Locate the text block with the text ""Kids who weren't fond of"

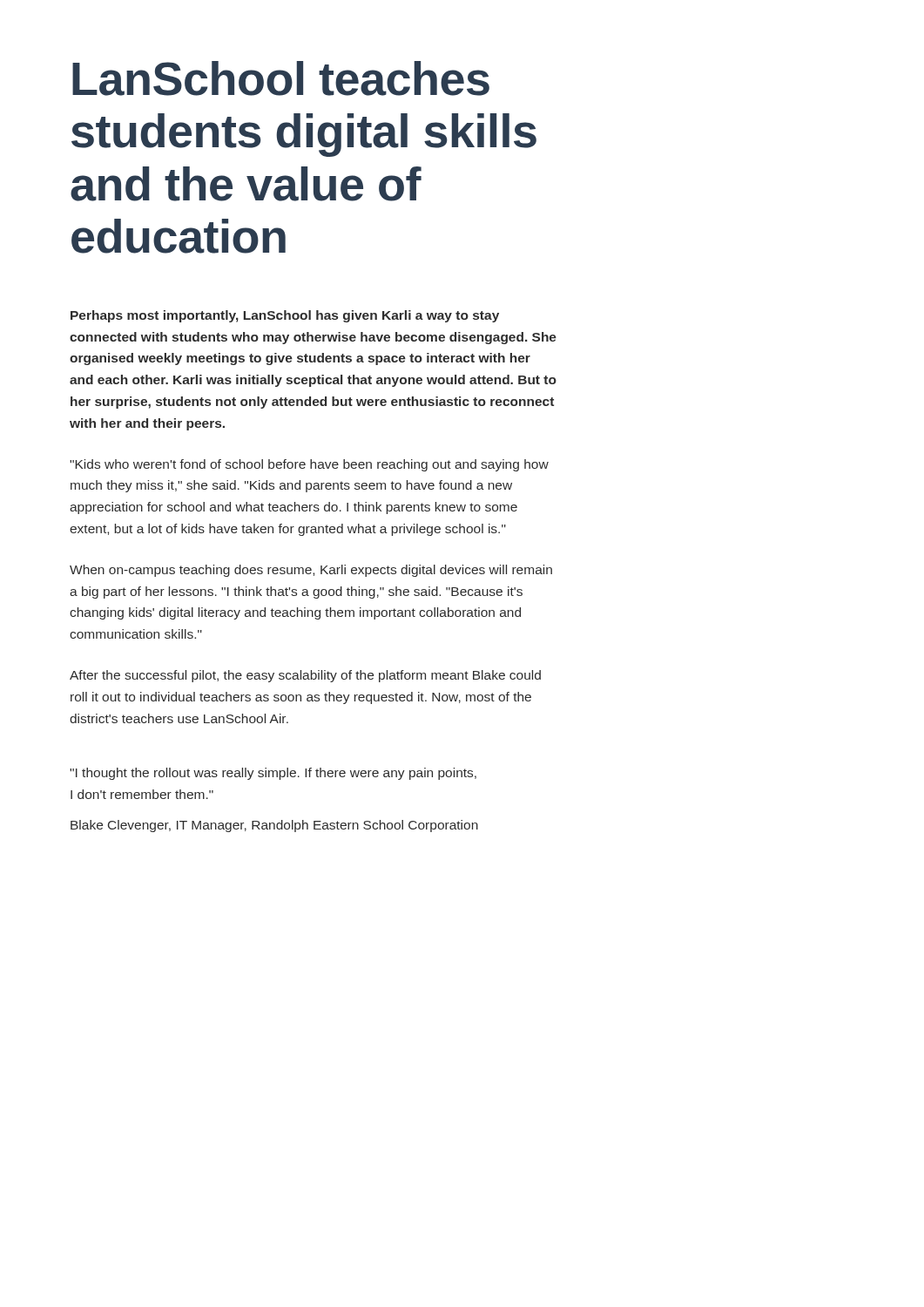tap(309, 496)
